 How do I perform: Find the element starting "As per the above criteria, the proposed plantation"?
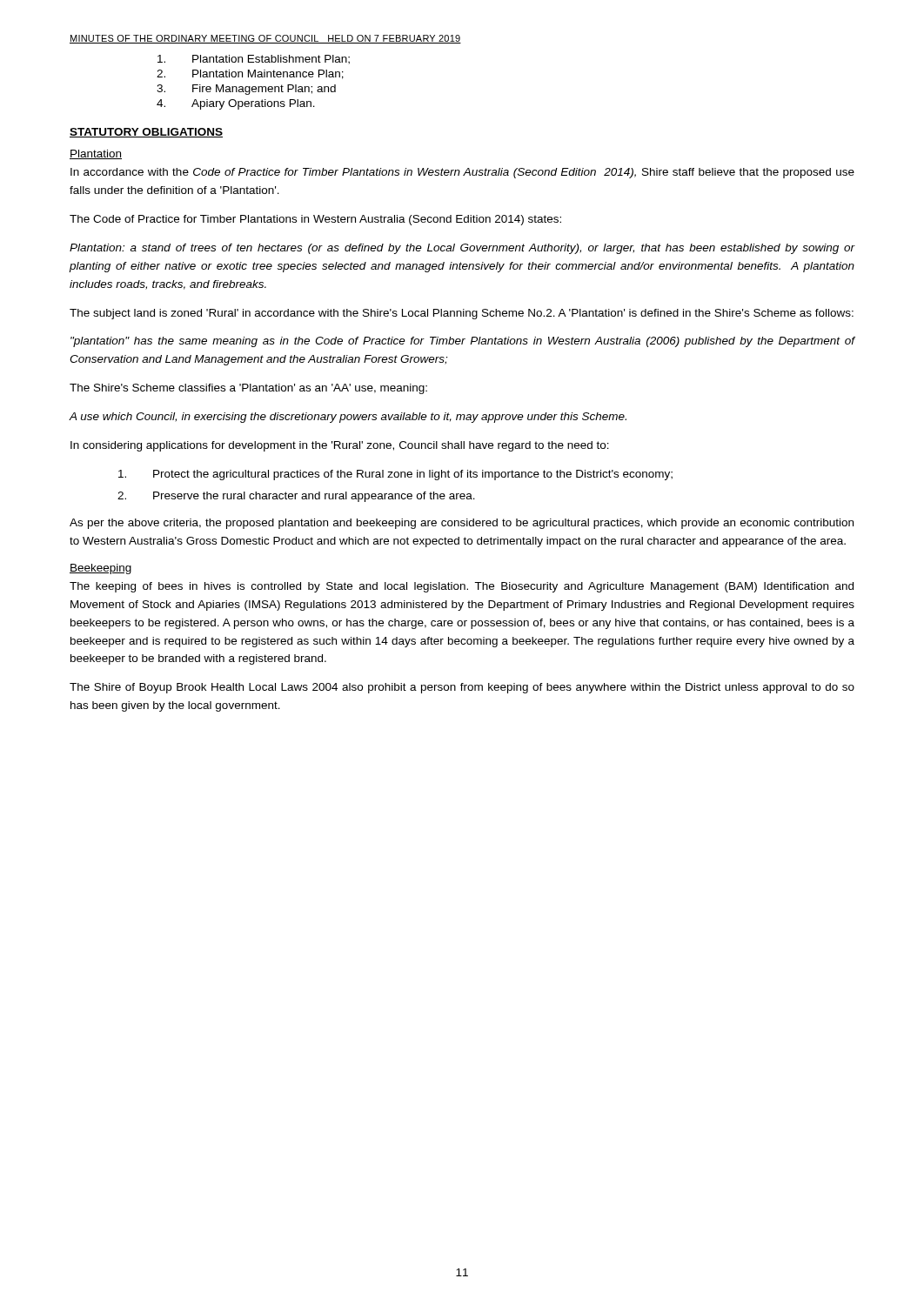[x=462, y=531]
